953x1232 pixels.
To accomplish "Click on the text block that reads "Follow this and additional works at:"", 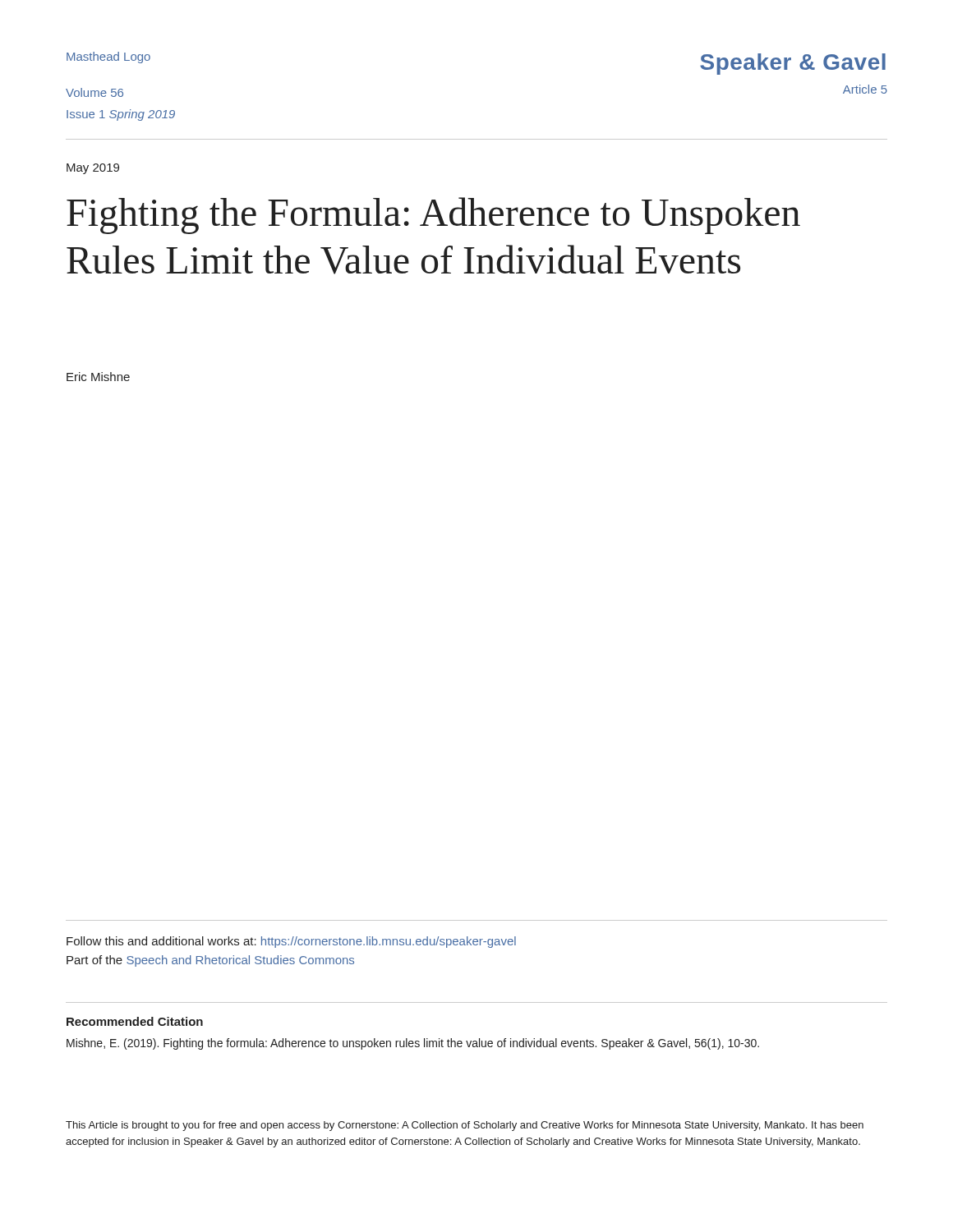I will 476,950.
